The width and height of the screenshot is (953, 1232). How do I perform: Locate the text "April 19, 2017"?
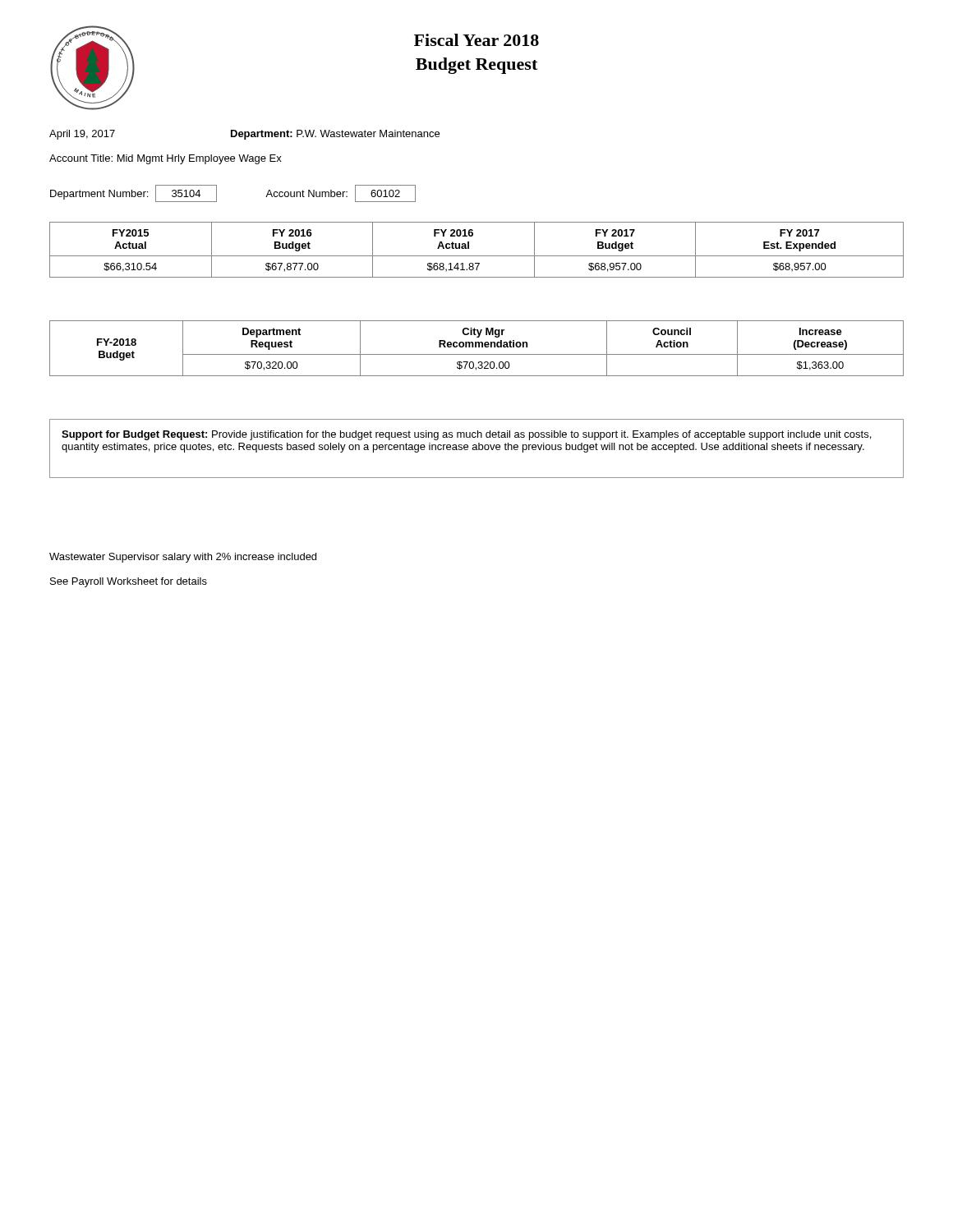(82, 133)
